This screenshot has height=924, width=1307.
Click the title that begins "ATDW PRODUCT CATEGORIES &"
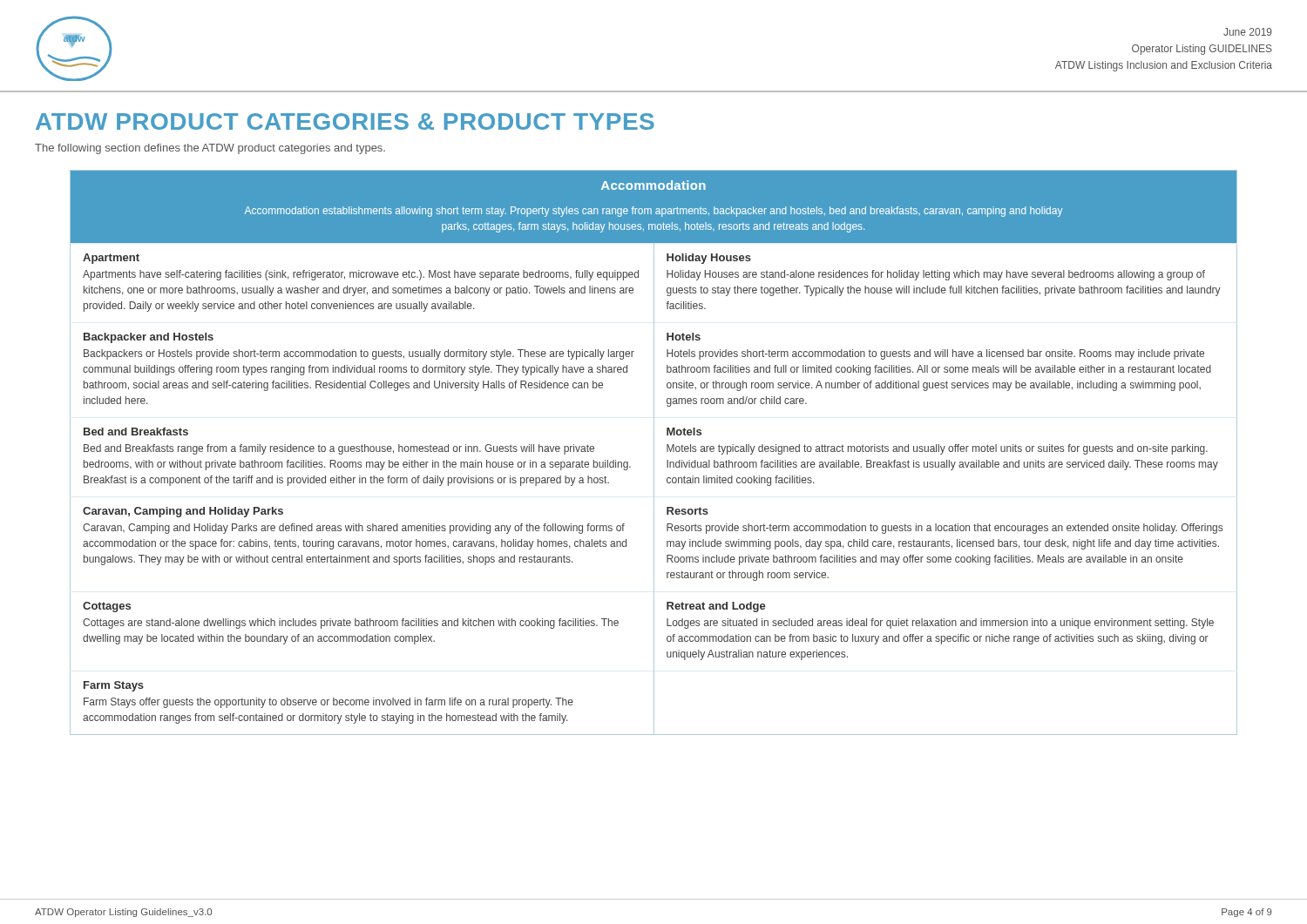click(345, 122)
